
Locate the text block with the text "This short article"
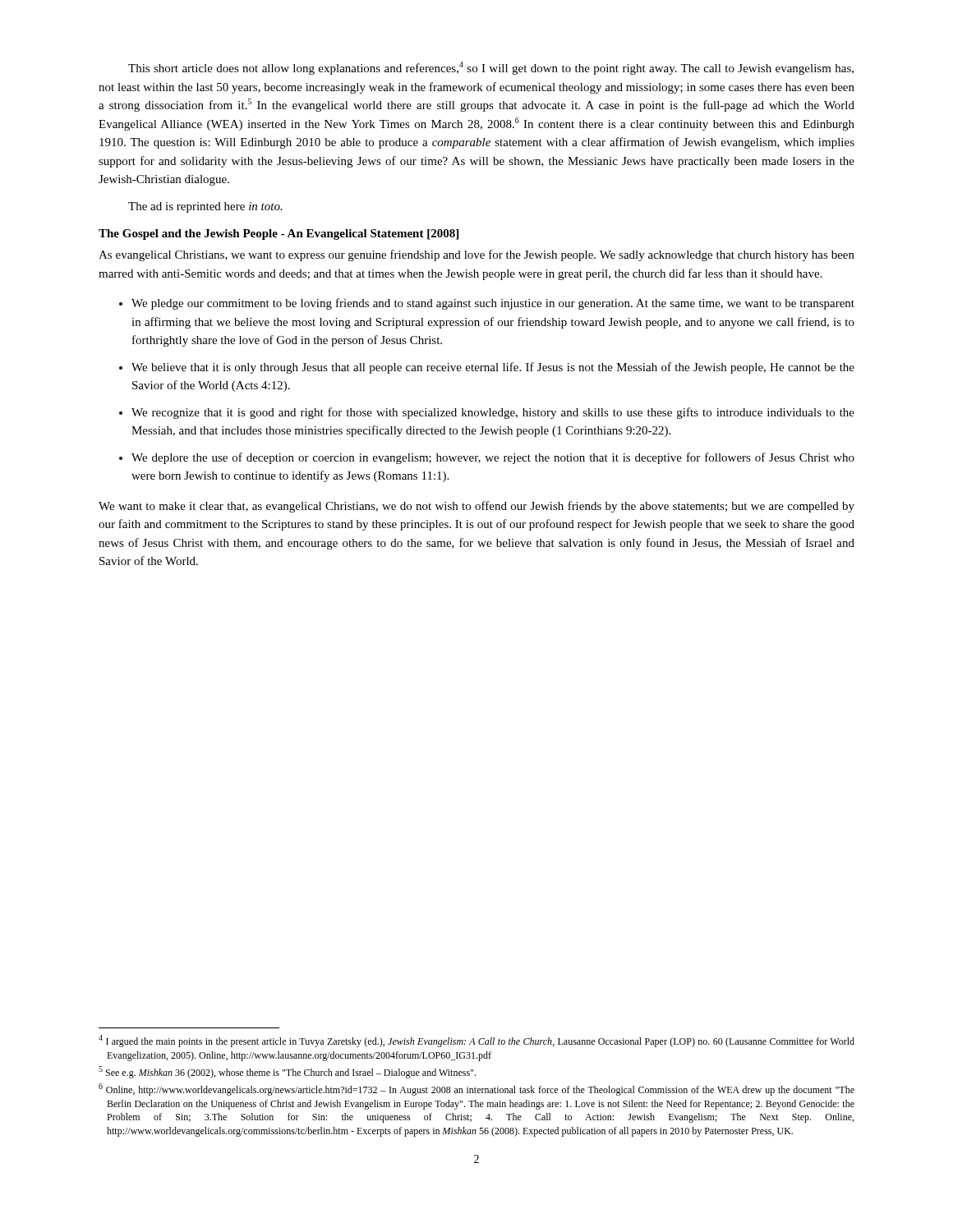[476, 137]
